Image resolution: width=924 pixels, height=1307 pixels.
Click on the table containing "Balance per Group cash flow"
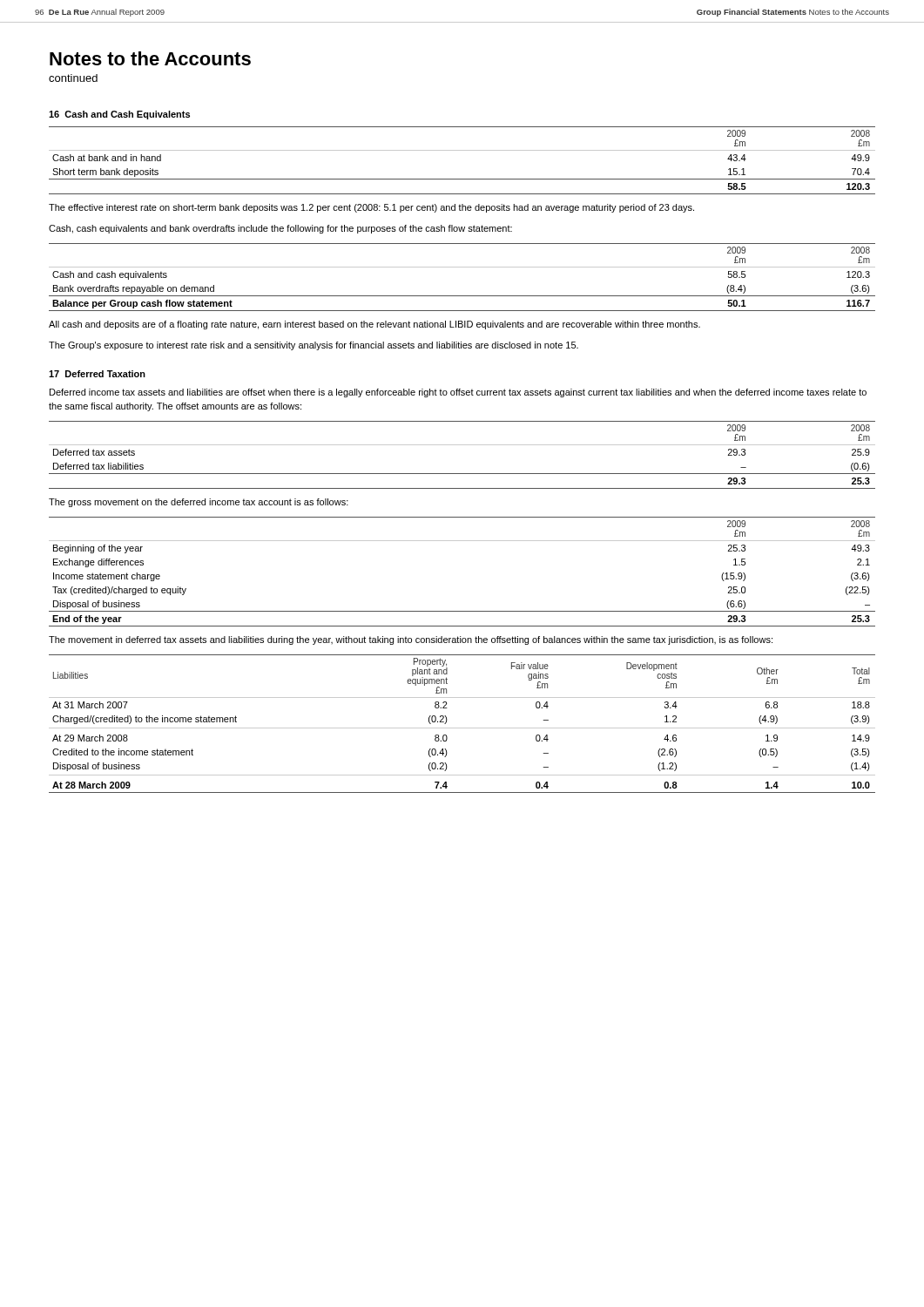pyautogui.click(x=462, y=277)
